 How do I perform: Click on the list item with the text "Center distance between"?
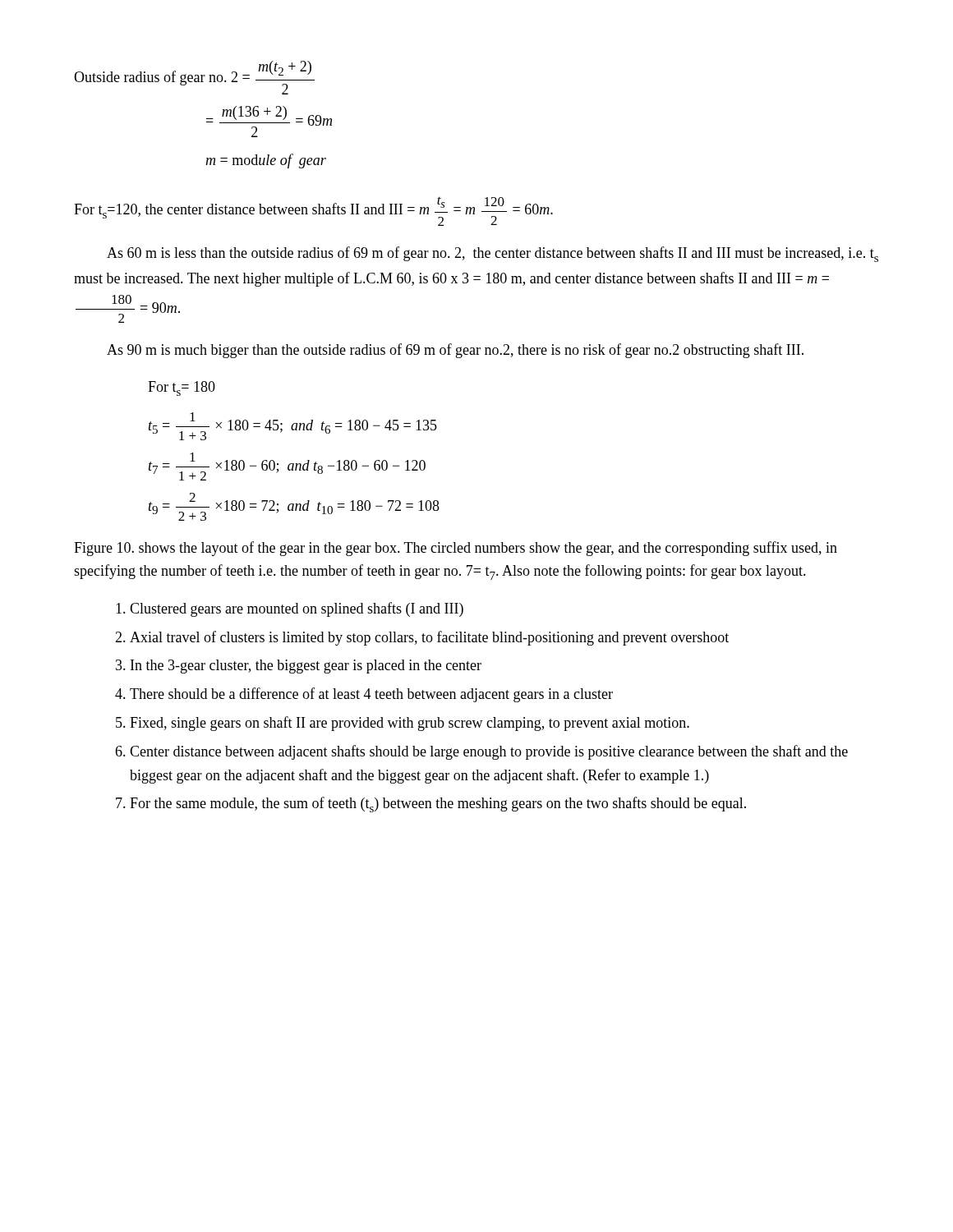click(x=489, y=763)
